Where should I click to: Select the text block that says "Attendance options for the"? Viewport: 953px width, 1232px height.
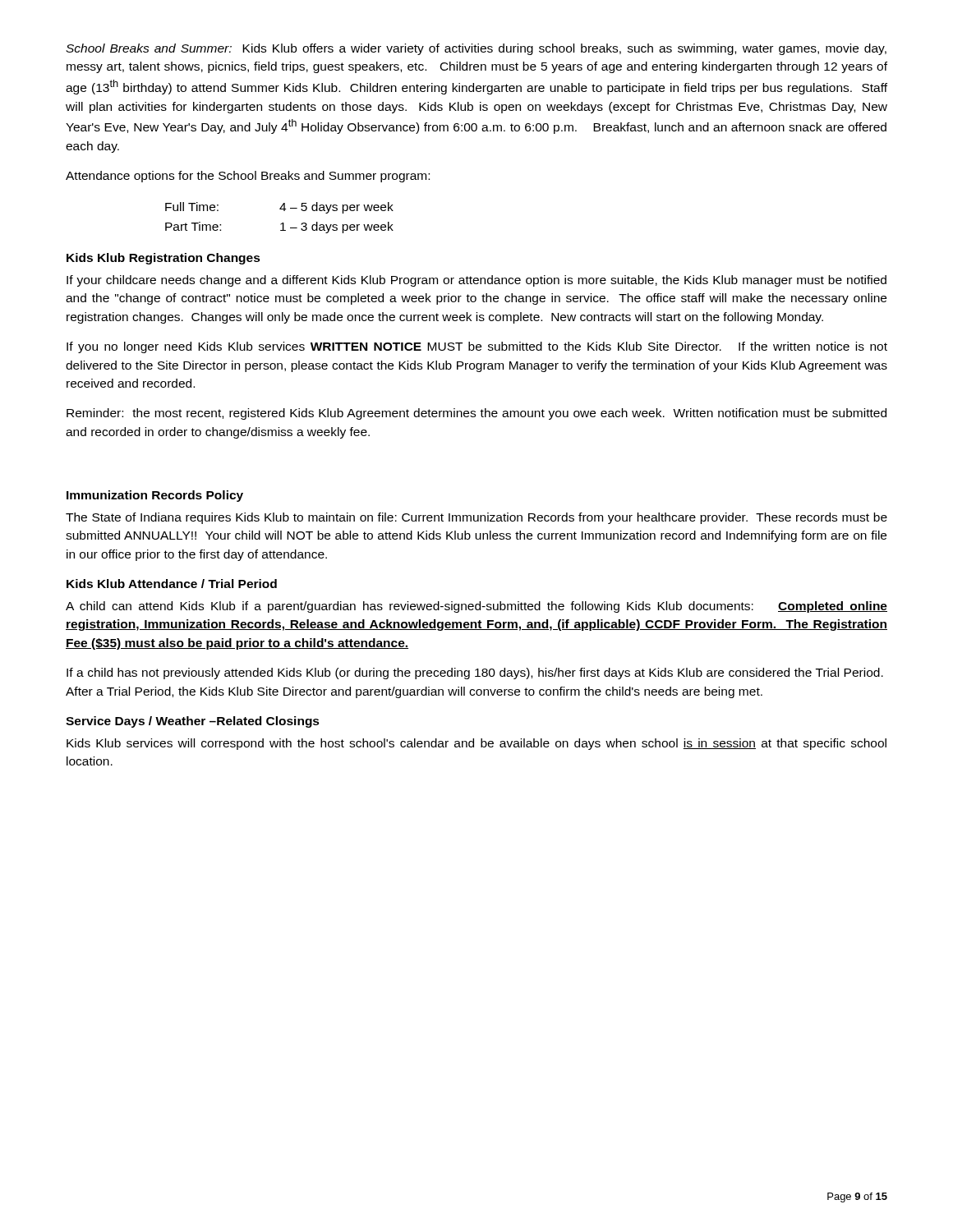click(x=248, y=177)
